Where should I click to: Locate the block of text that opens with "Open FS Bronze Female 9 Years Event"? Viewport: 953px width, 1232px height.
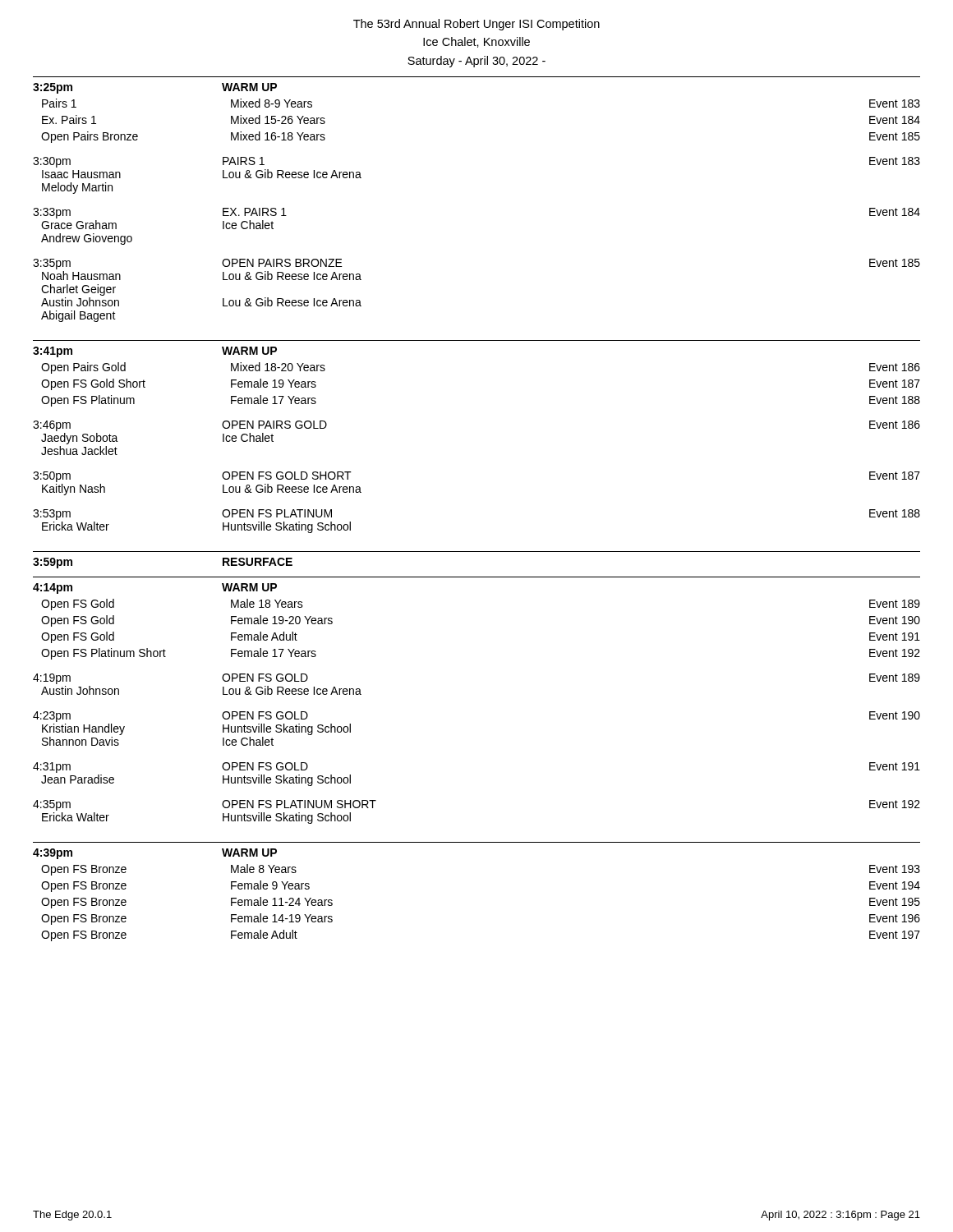coord(80,887)
